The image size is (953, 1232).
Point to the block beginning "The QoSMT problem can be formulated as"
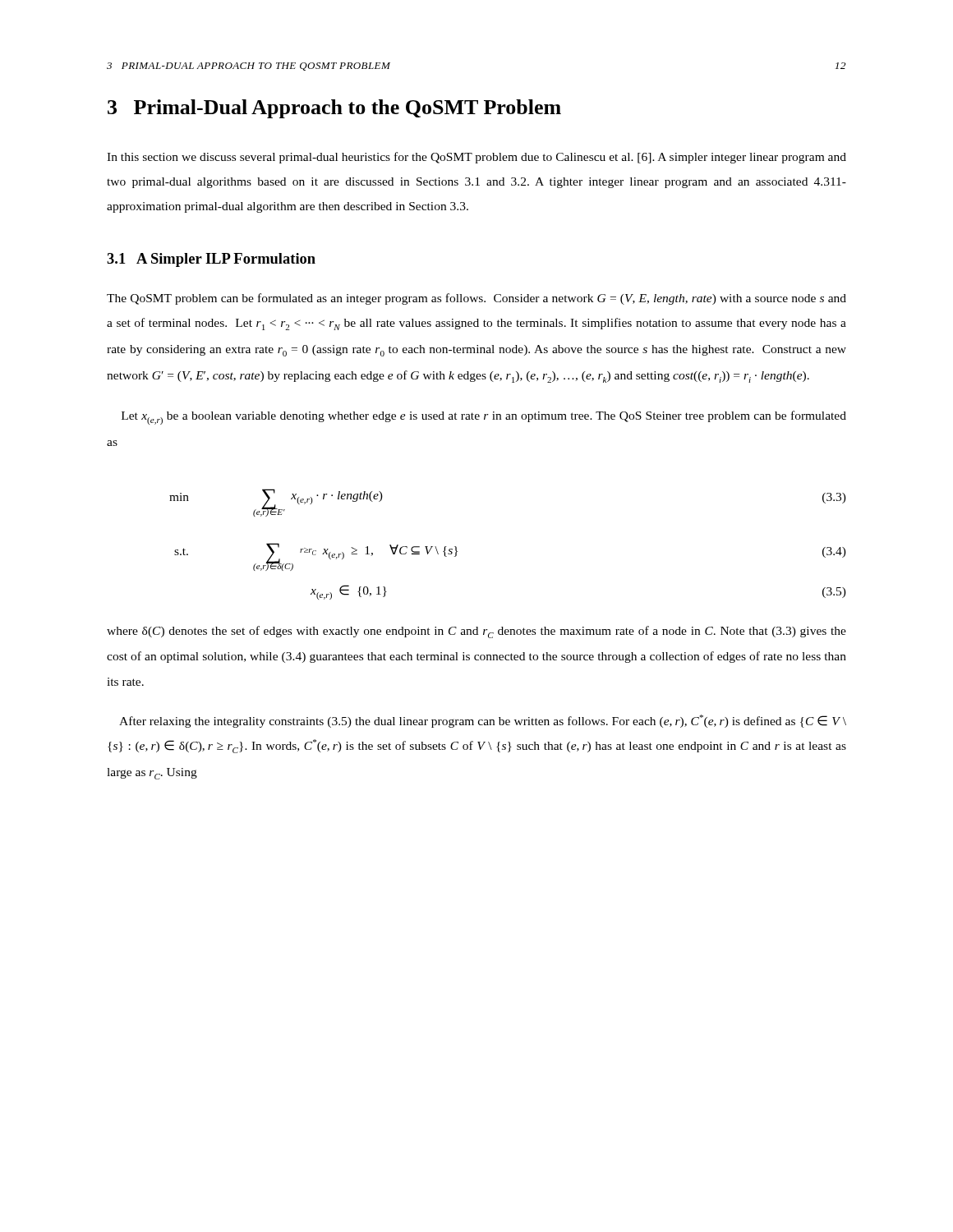click(476, 337)
